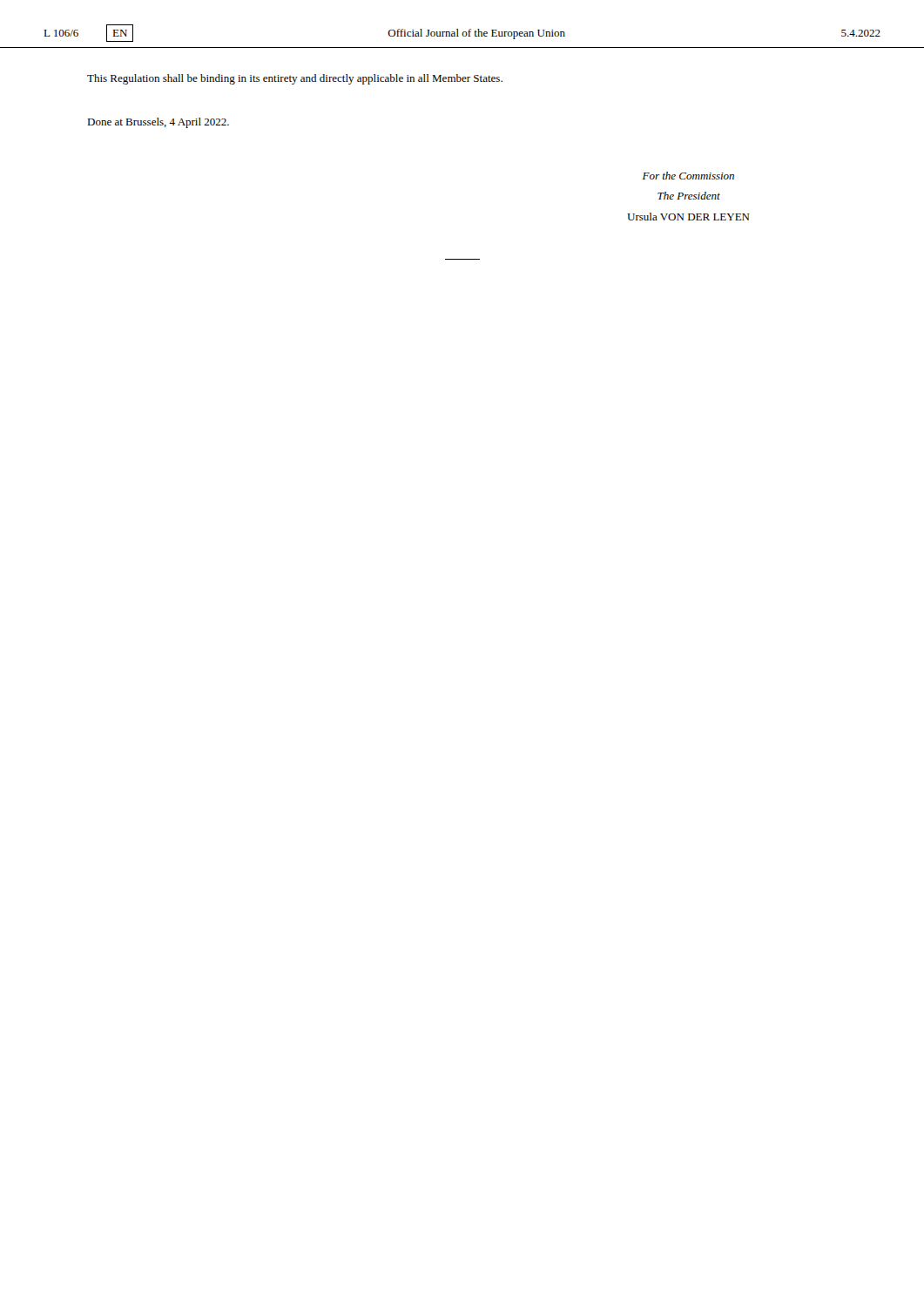Image resolution: width=924 pixels, height=1307 pixels.
Task: Click on the text block starting "Done at Brussels, 4 April 2022."
Action: pyautogui.click(x=158, y=122)
